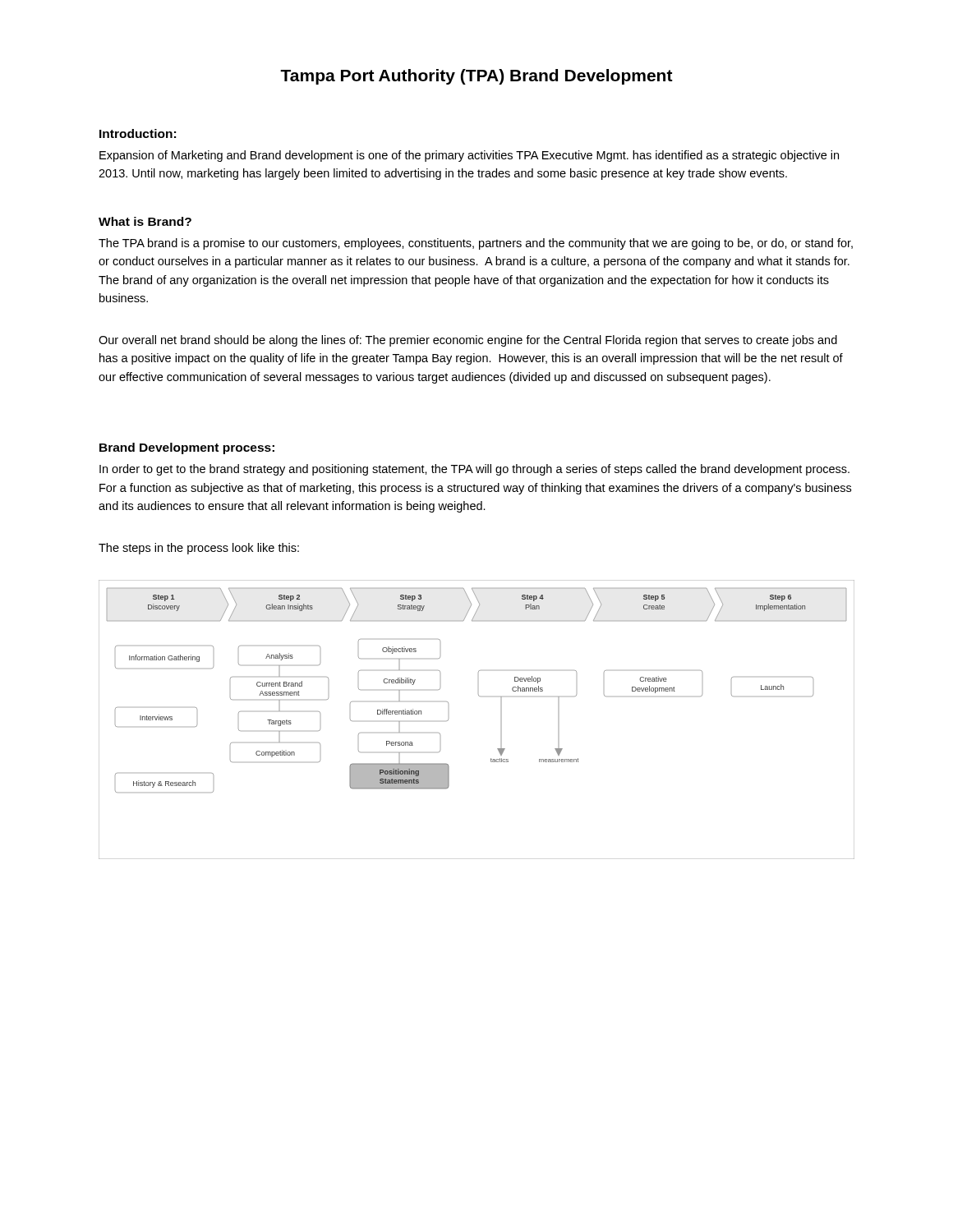
Task: Select the passage starting "In order to get to the brand"
Action: click(476, 488)
